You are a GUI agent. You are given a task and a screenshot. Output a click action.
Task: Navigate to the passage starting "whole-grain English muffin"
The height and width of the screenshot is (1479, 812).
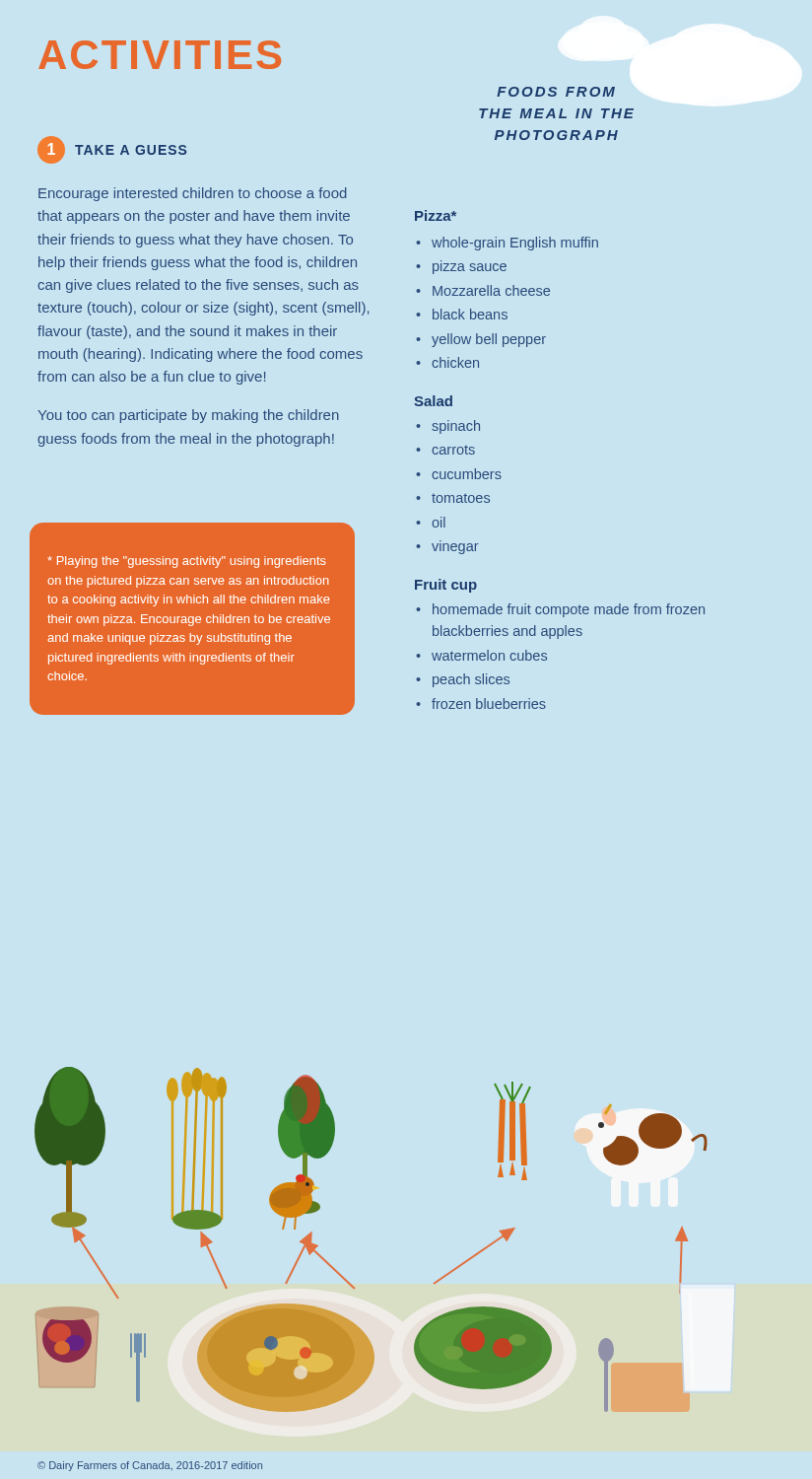tap(515, 243)
